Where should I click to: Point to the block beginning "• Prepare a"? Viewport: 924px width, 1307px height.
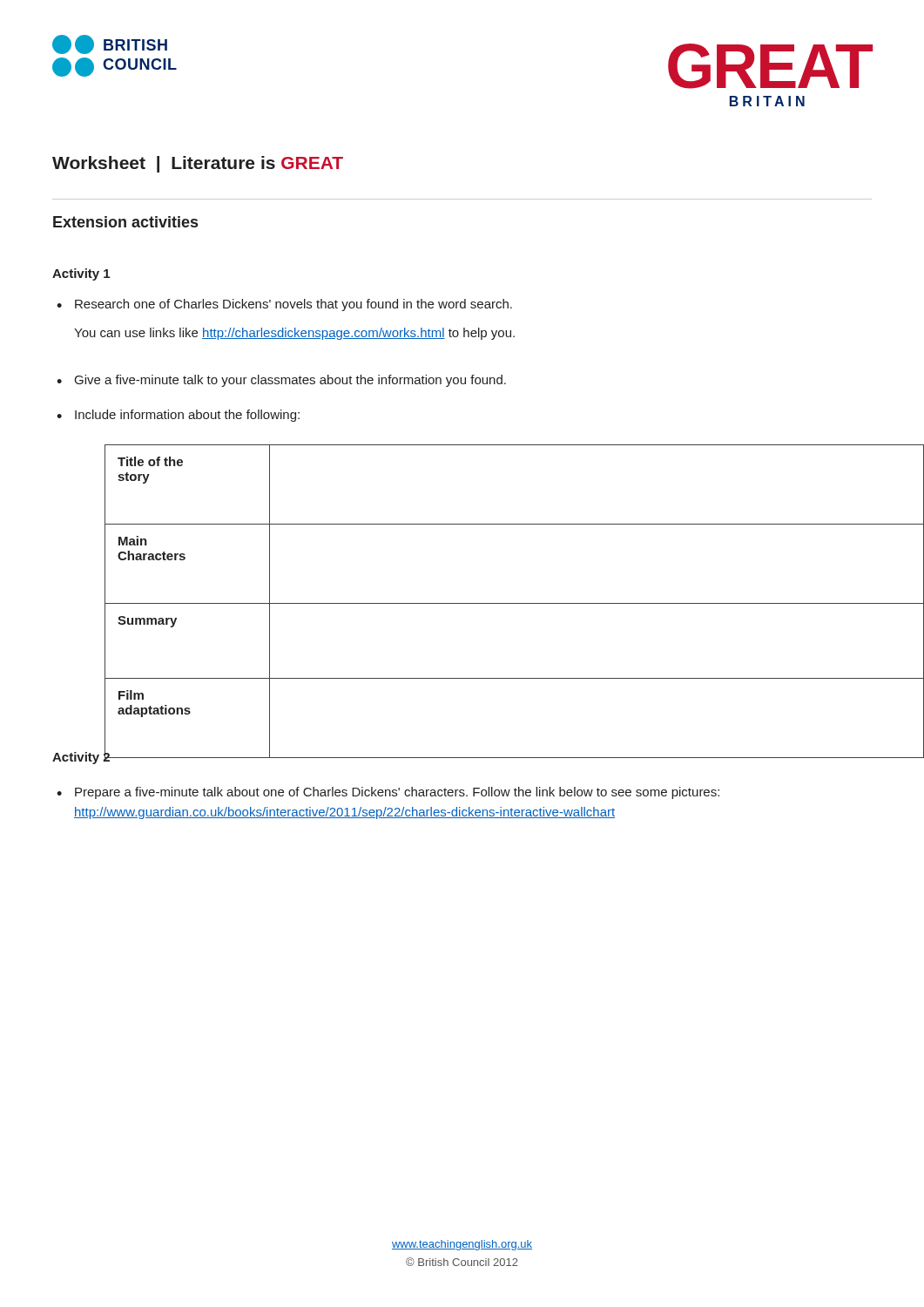[x=397, y=801]
